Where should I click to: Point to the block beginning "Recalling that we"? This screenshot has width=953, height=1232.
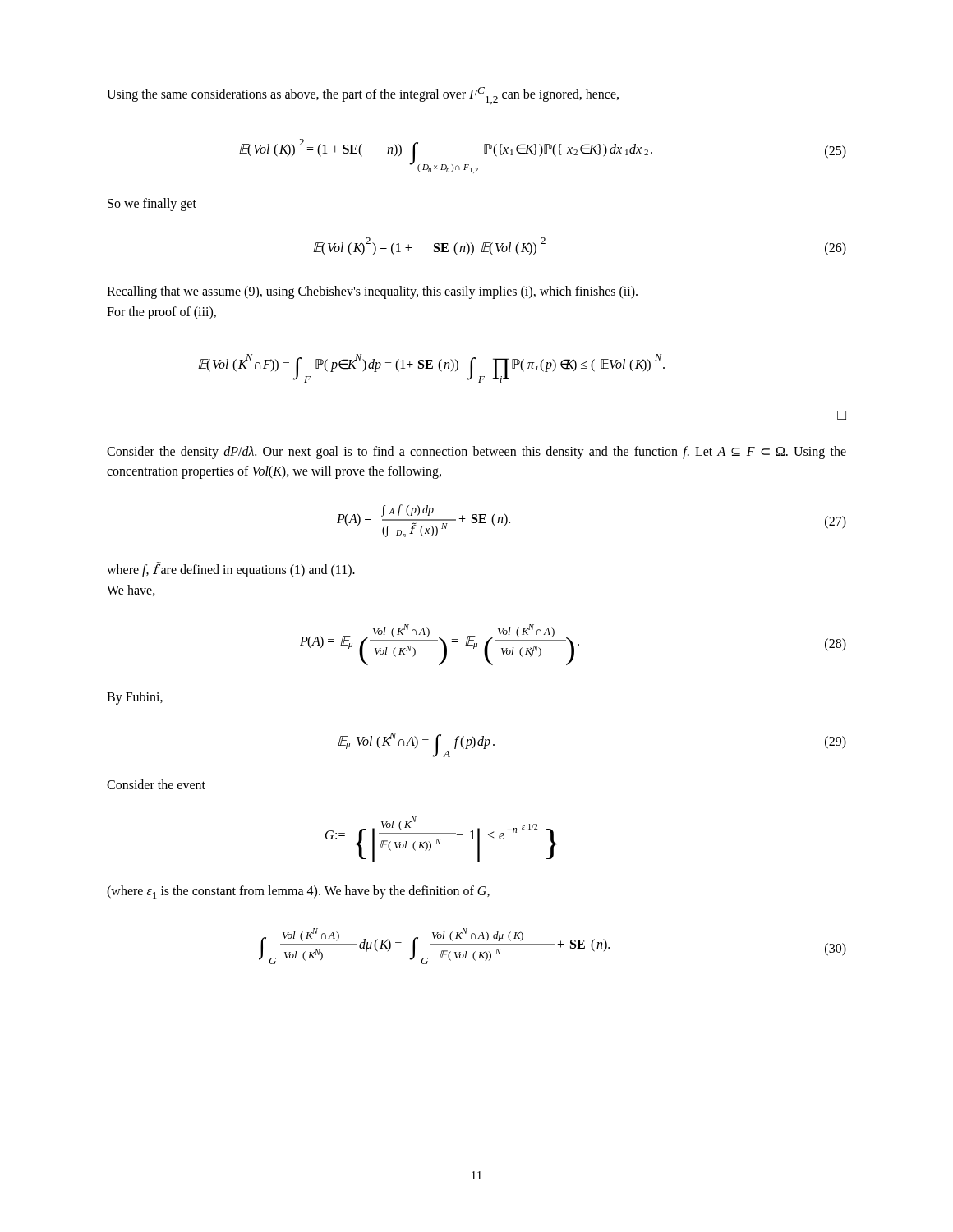pyautogui.click(x=373, y=301)
